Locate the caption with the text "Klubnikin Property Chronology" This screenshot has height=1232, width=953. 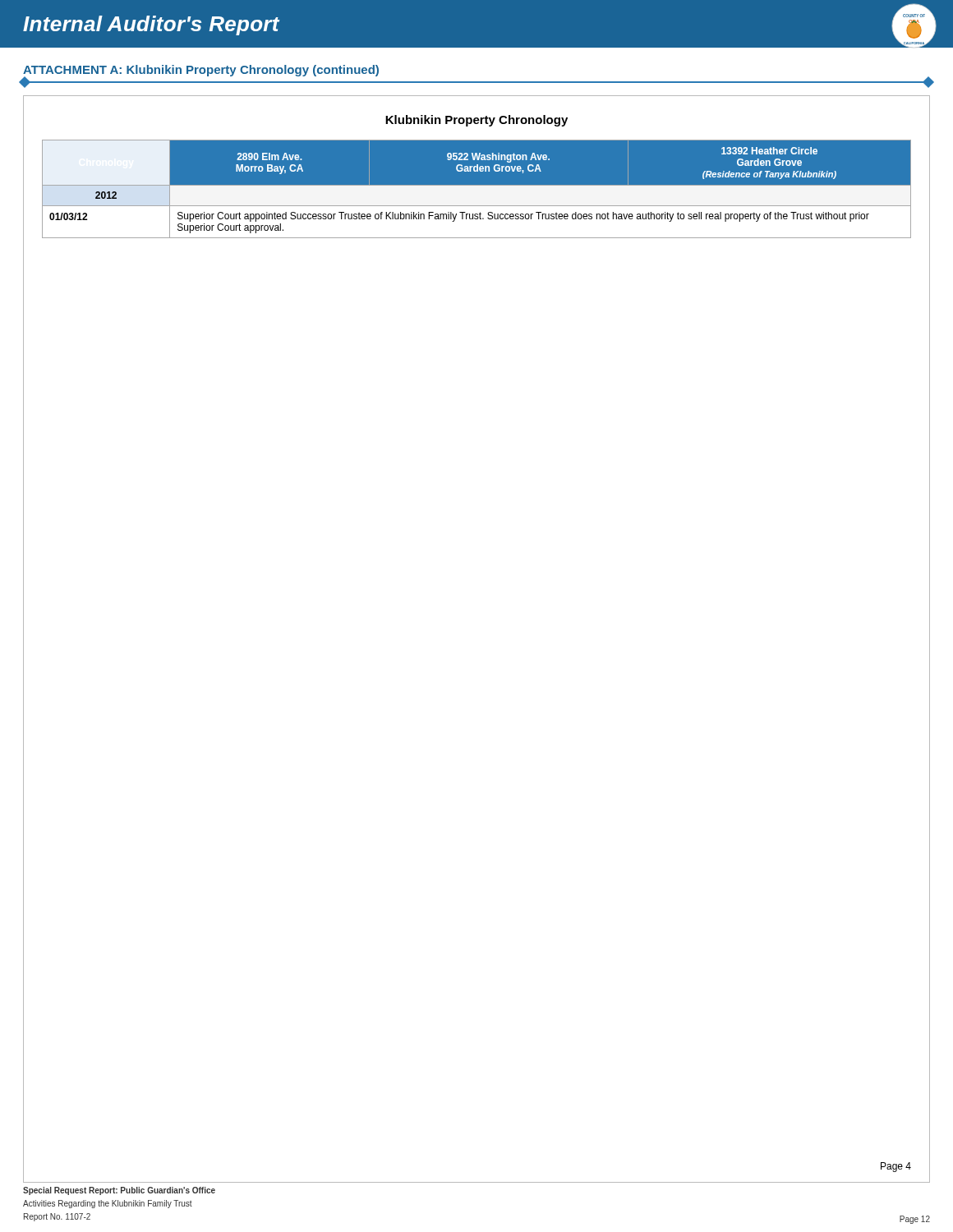tap(476, 120)
